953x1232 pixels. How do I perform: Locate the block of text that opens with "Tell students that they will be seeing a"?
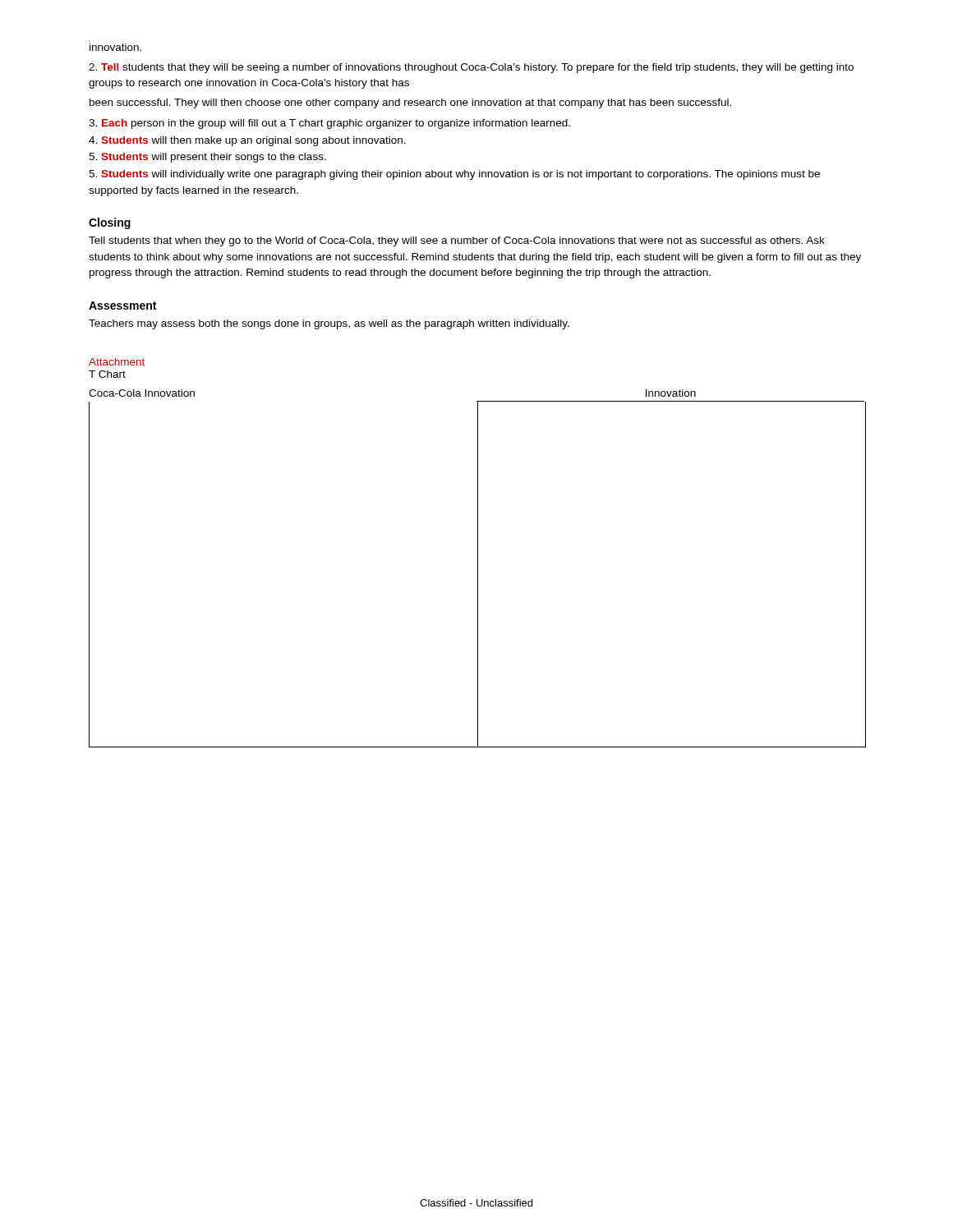[471, 75]
